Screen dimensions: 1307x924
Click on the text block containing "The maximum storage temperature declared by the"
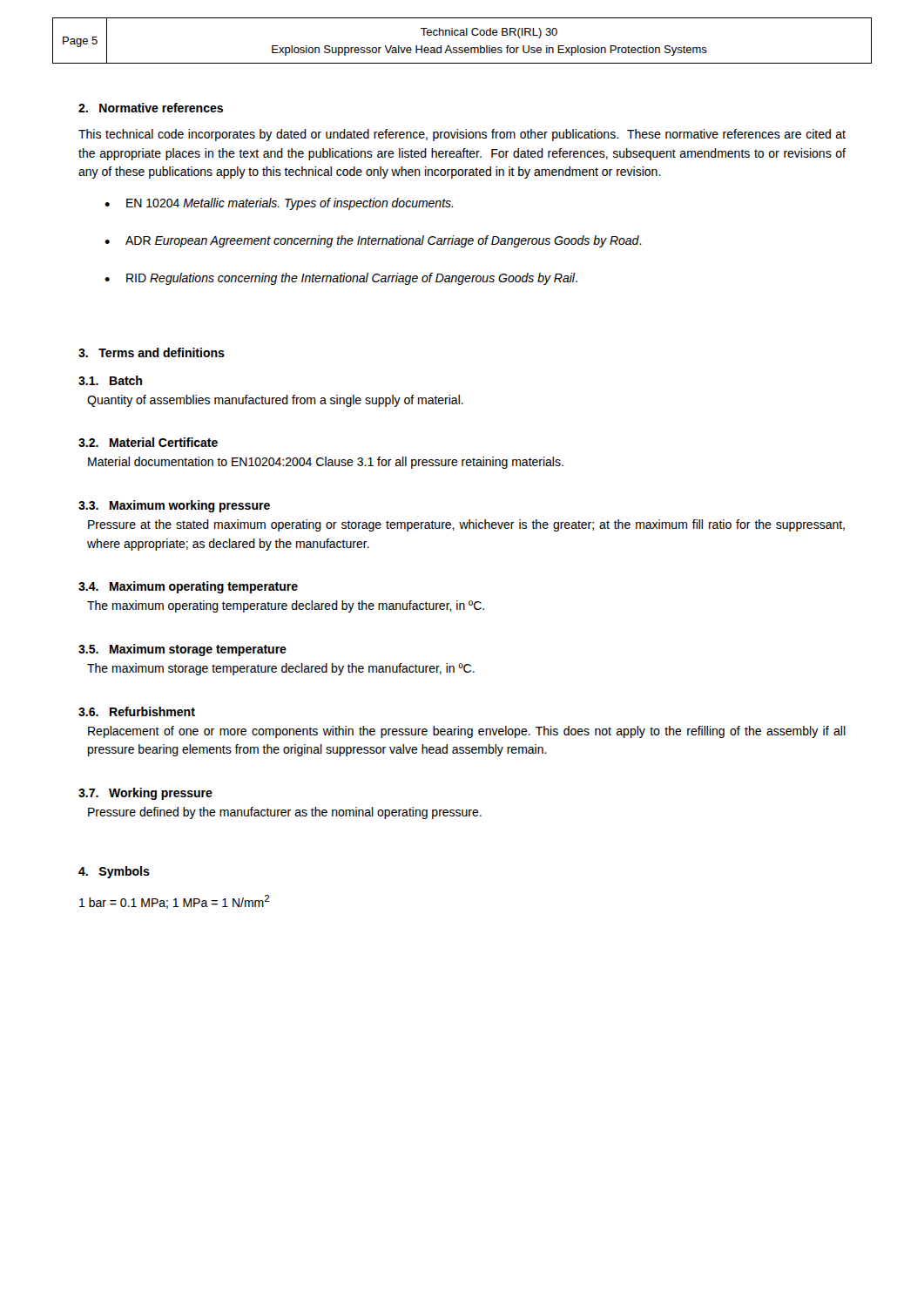(x=281, y=668)
